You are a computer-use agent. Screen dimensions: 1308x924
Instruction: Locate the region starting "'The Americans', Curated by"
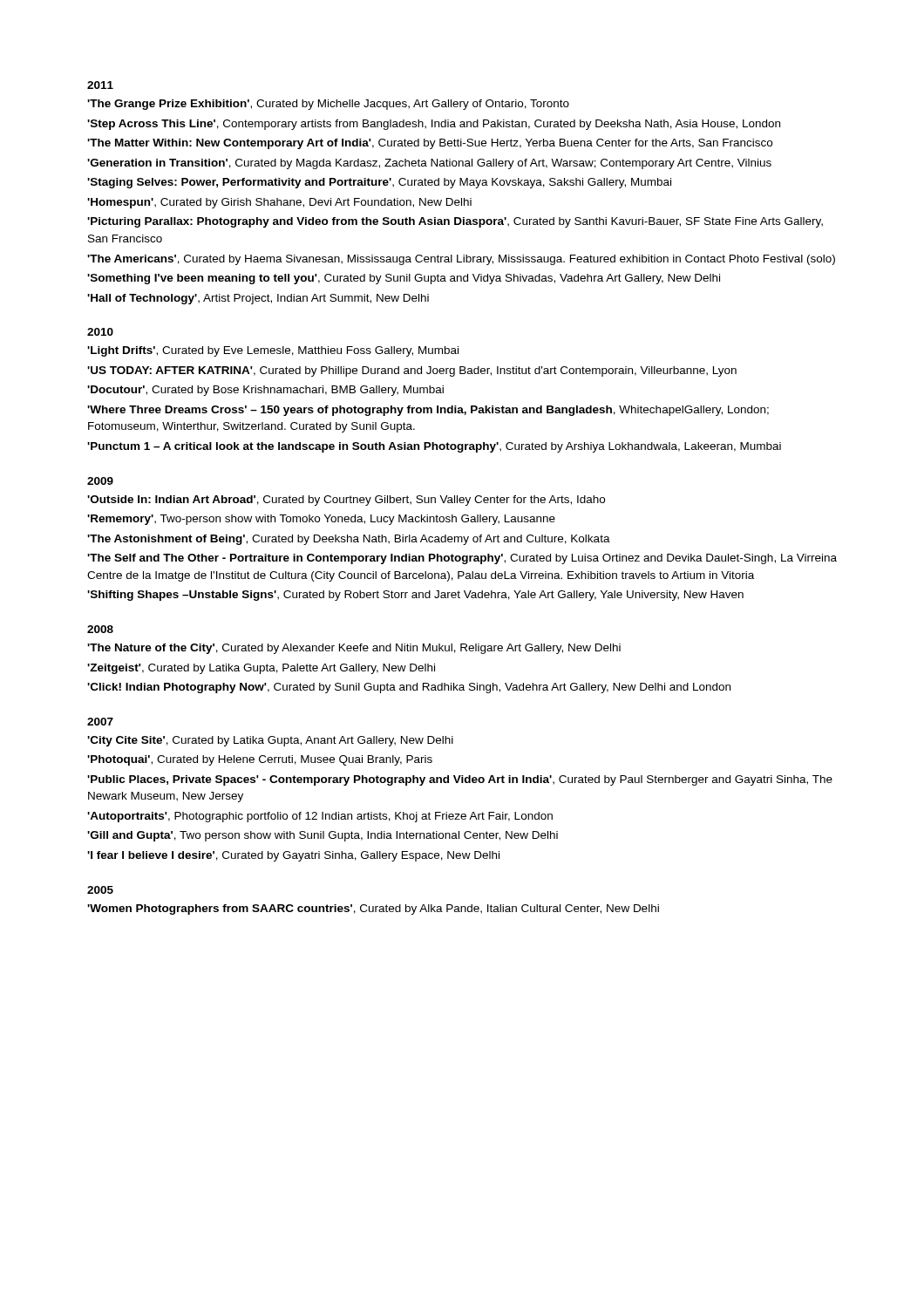pos(461,258)
